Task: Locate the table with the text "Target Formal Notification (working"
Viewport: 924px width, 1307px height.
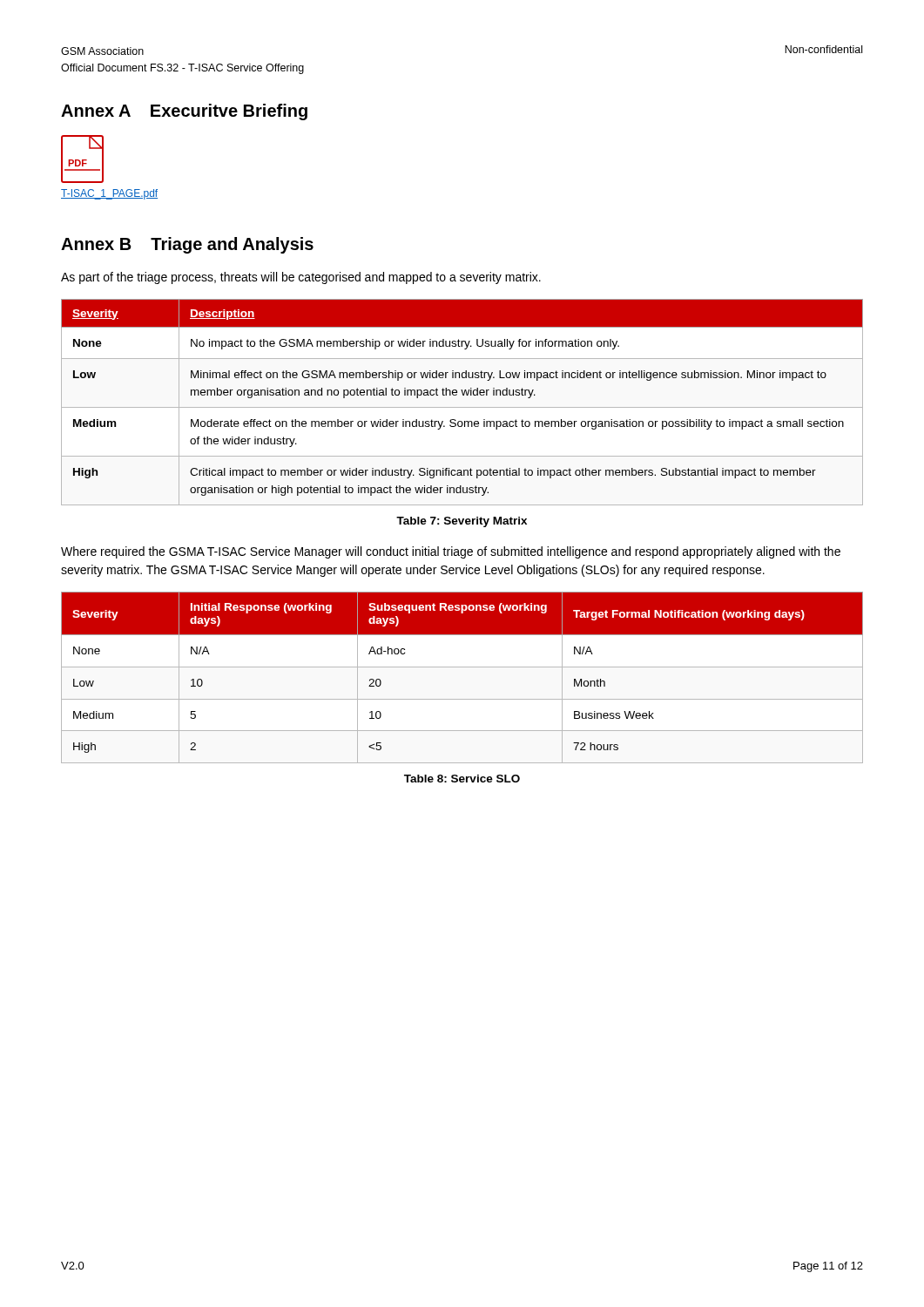Action: pyautogui.click(x=462, y=678)
